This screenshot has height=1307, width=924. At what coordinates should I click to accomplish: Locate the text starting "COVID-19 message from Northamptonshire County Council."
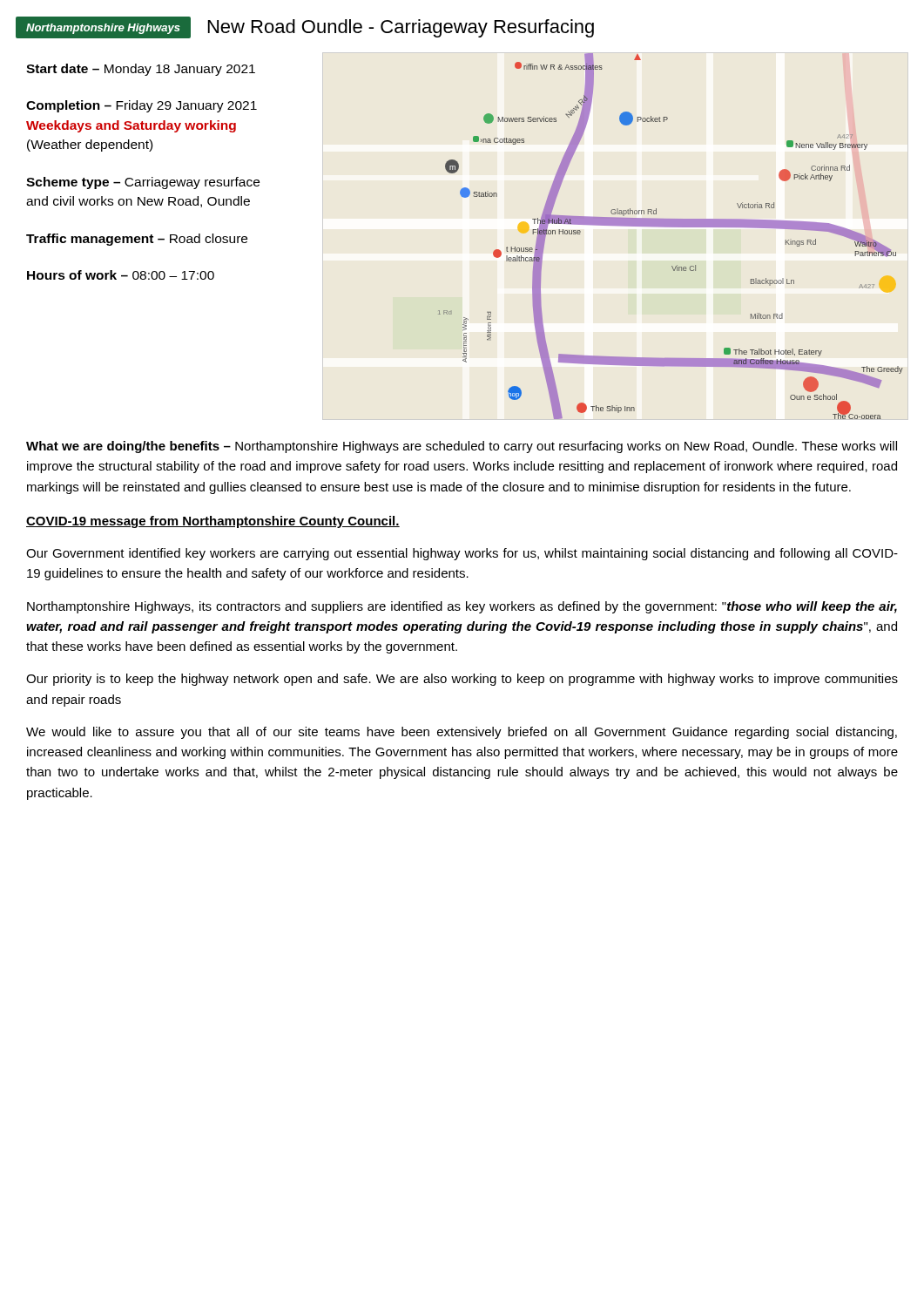[x=213, y=522]
